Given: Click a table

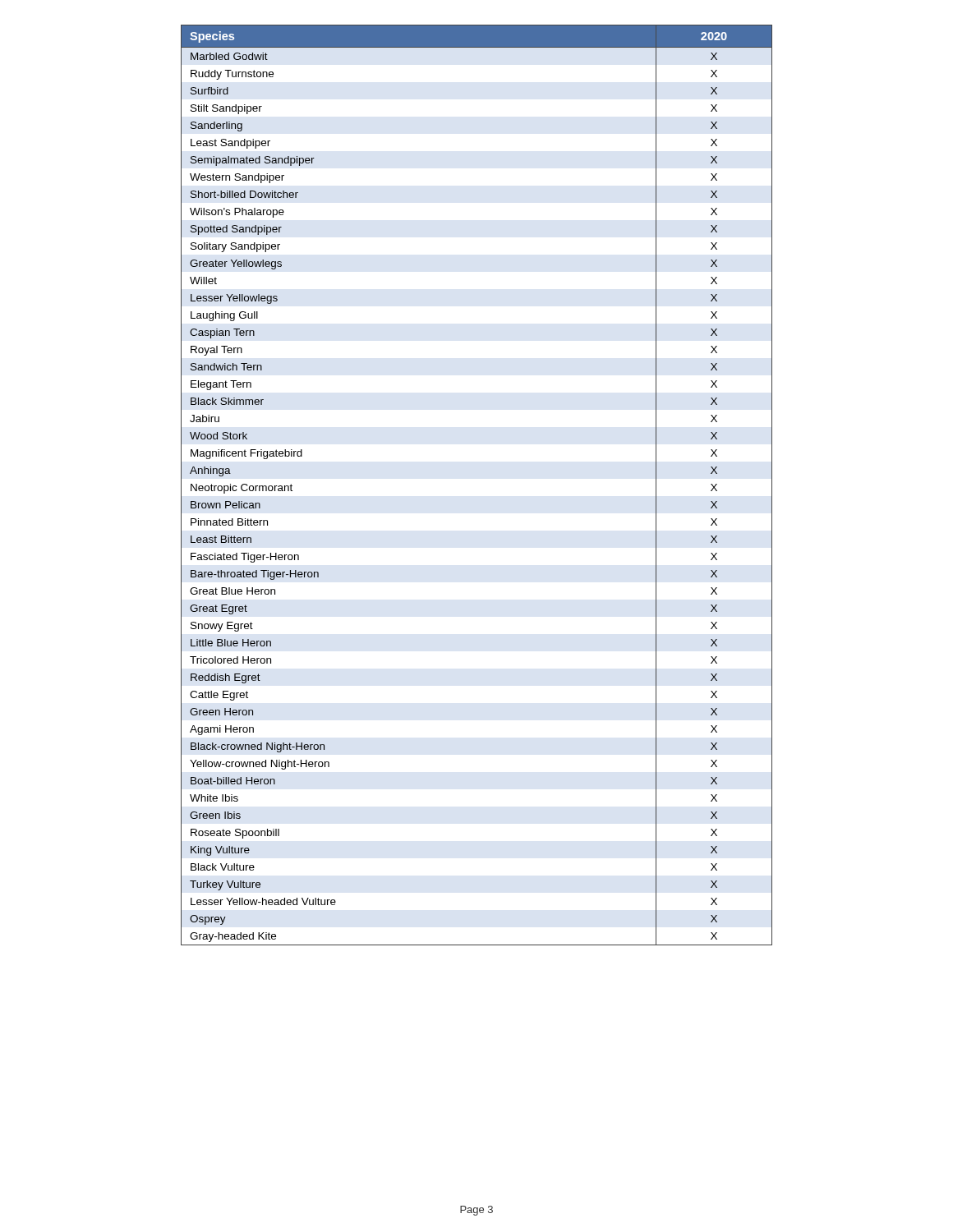Looking at the screenshot, I should (476, 485).
